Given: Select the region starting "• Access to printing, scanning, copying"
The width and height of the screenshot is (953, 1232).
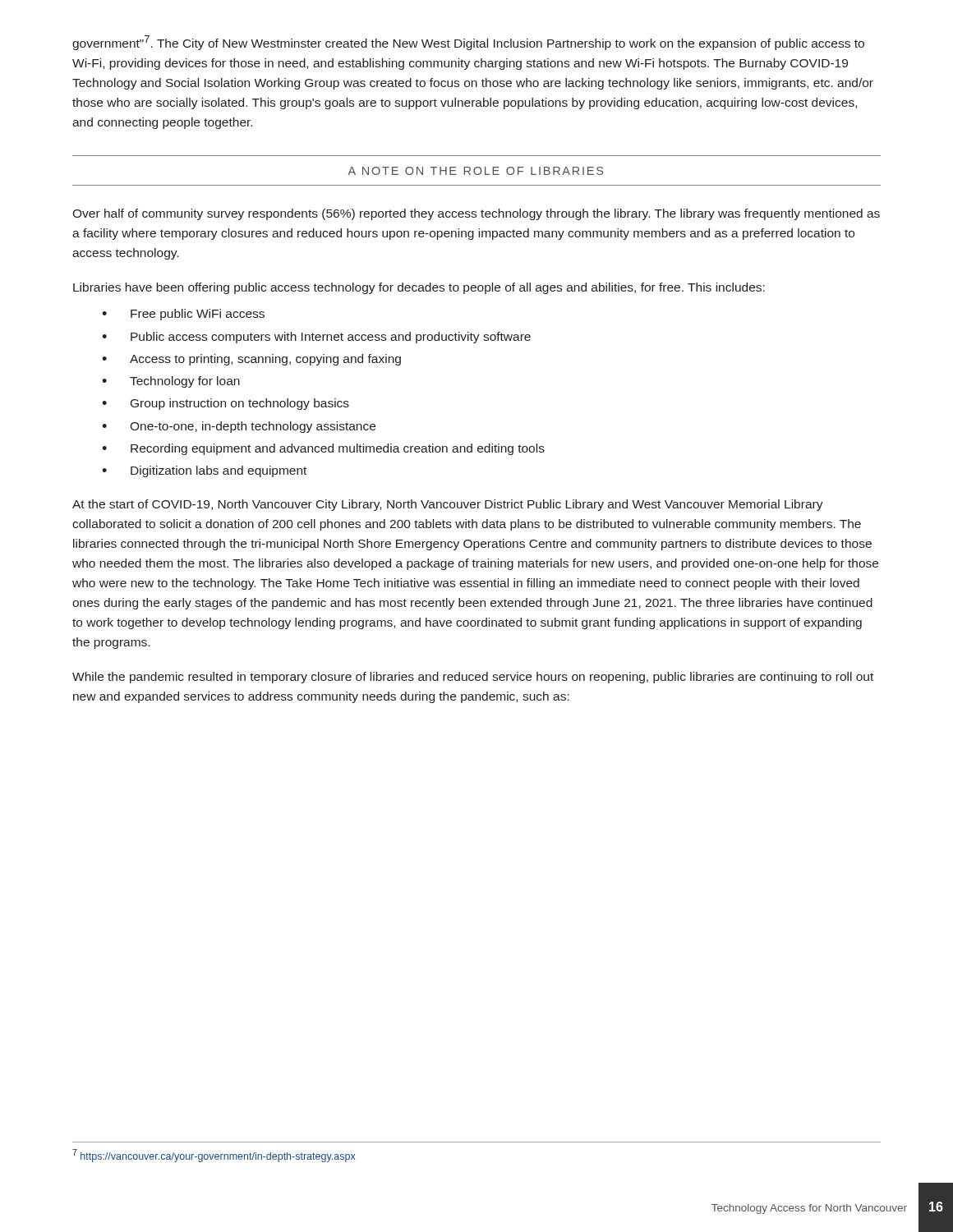Looking at the screenshot, I should tap(251, 360).
